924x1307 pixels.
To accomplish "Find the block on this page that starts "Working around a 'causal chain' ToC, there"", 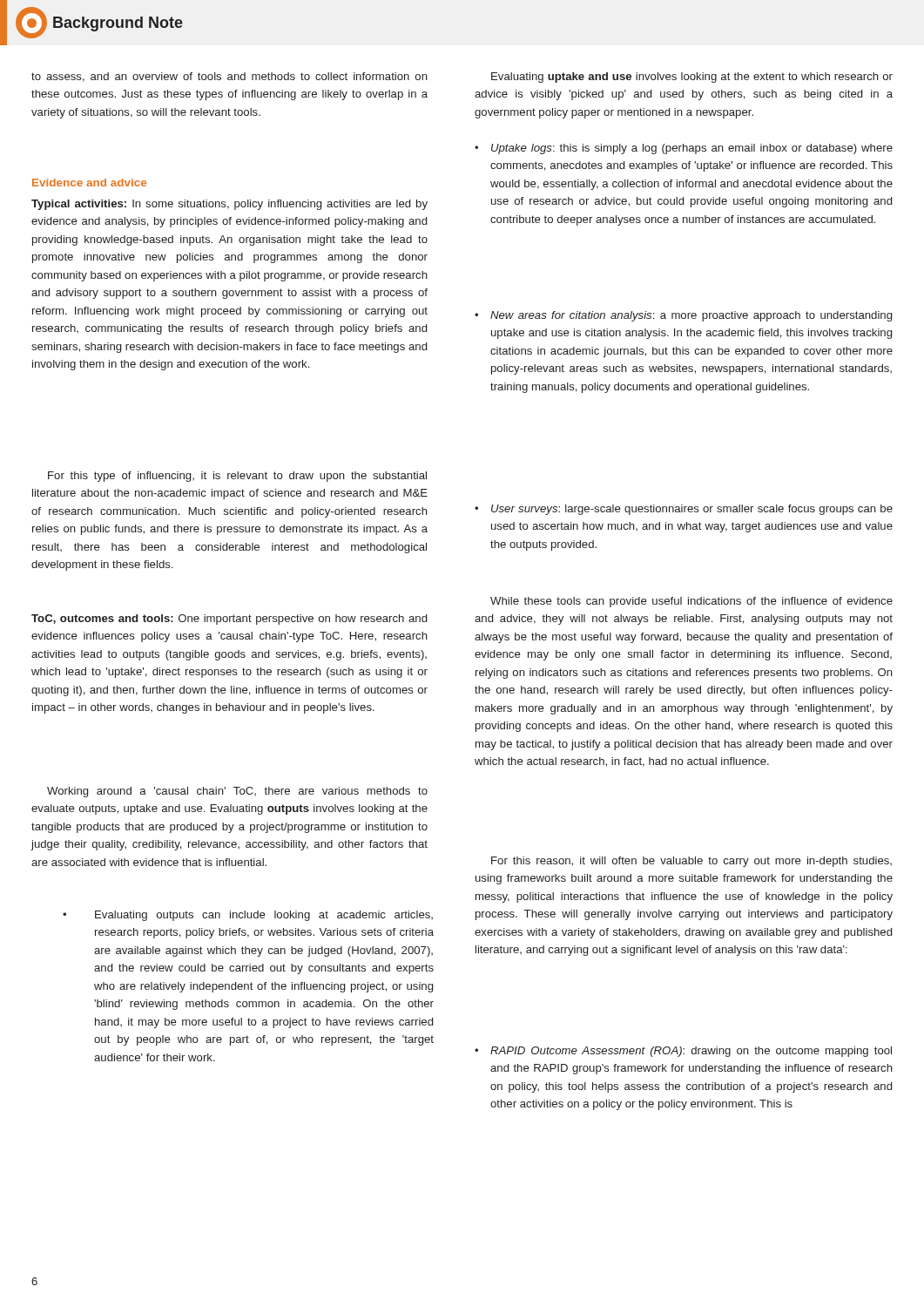I will tap(229, 826).
